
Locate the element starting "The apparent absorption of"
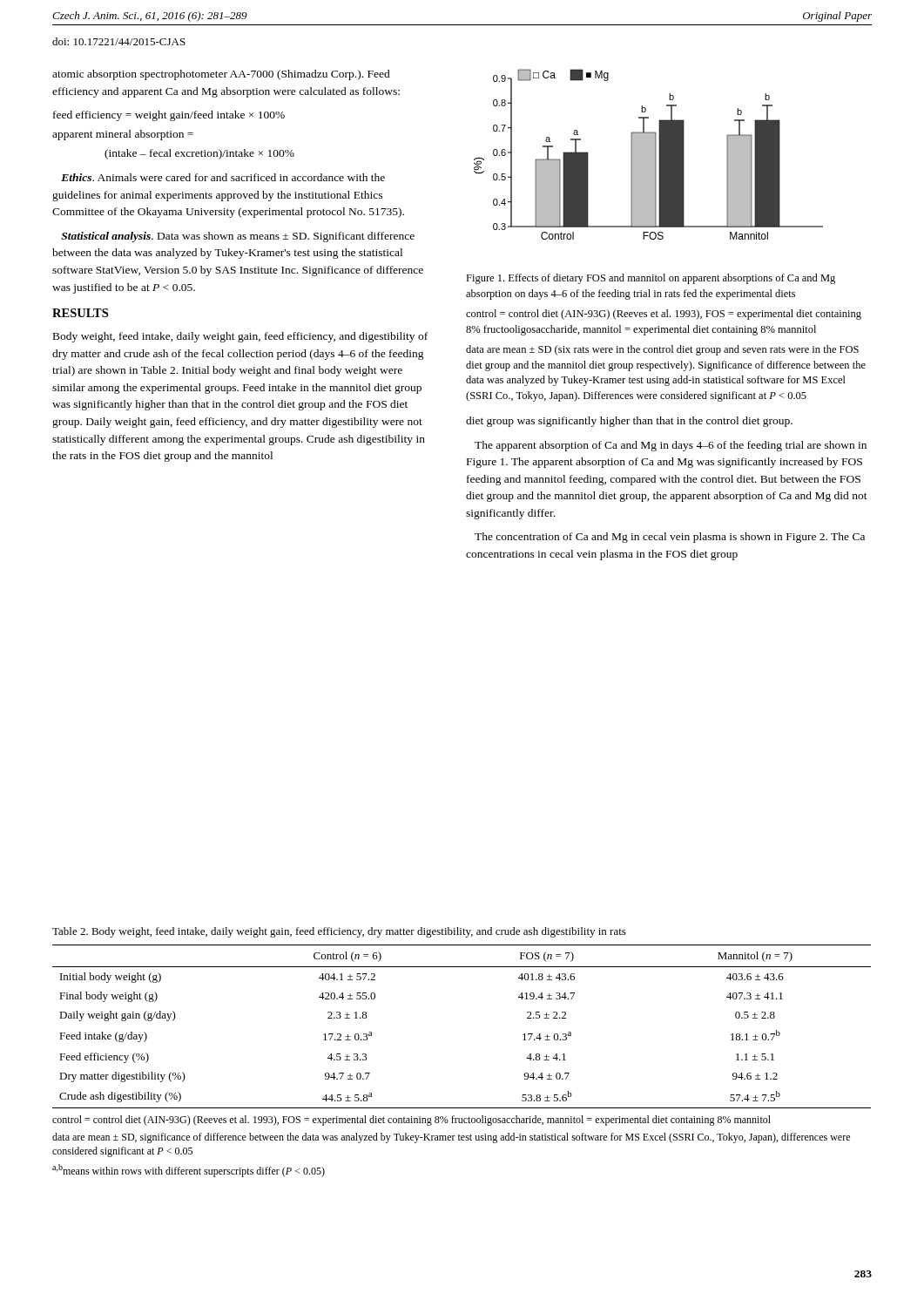tap(666, 478)
